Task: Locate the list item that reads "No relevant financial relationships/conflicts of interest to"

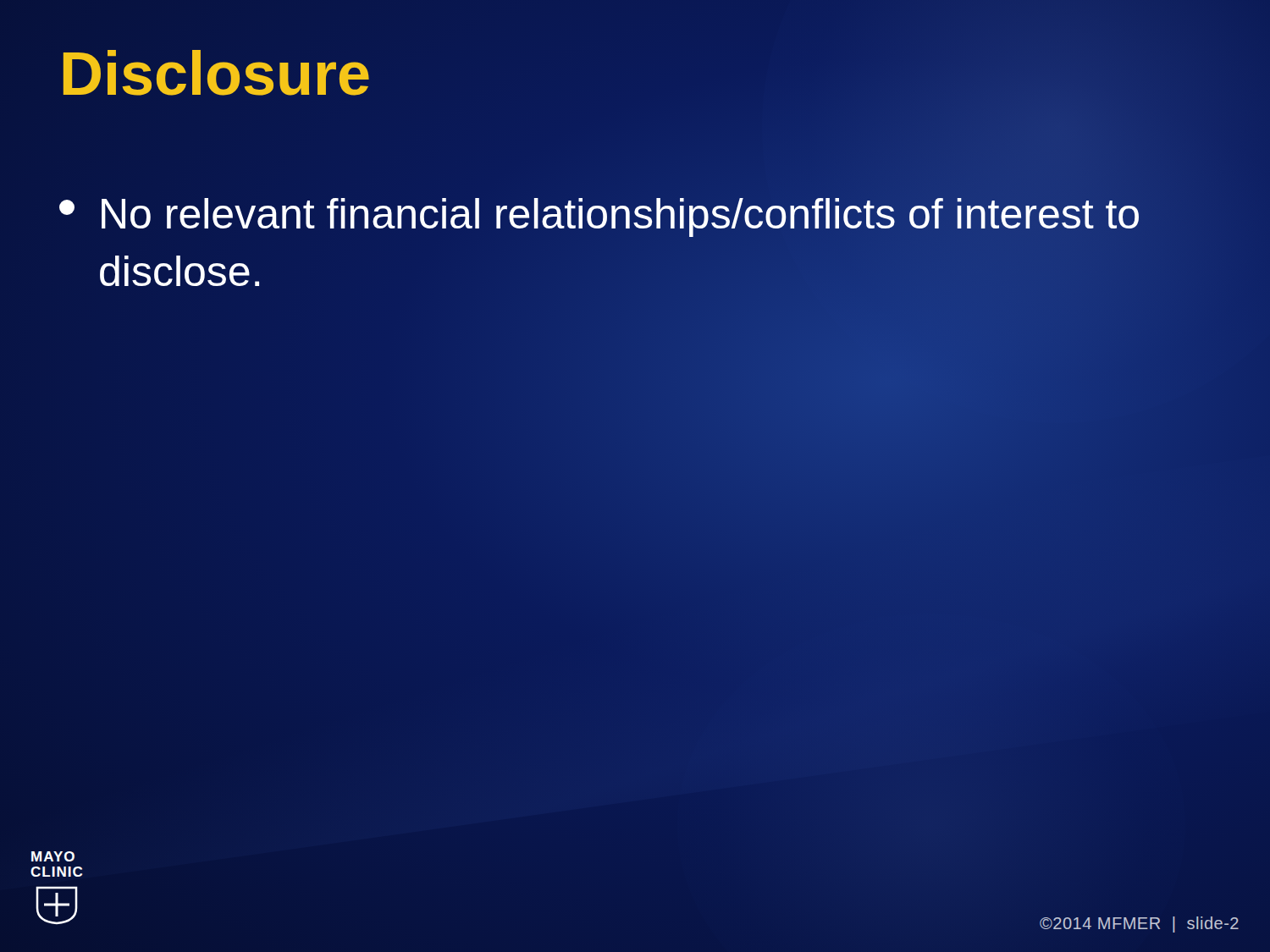Action: [635, 243]
